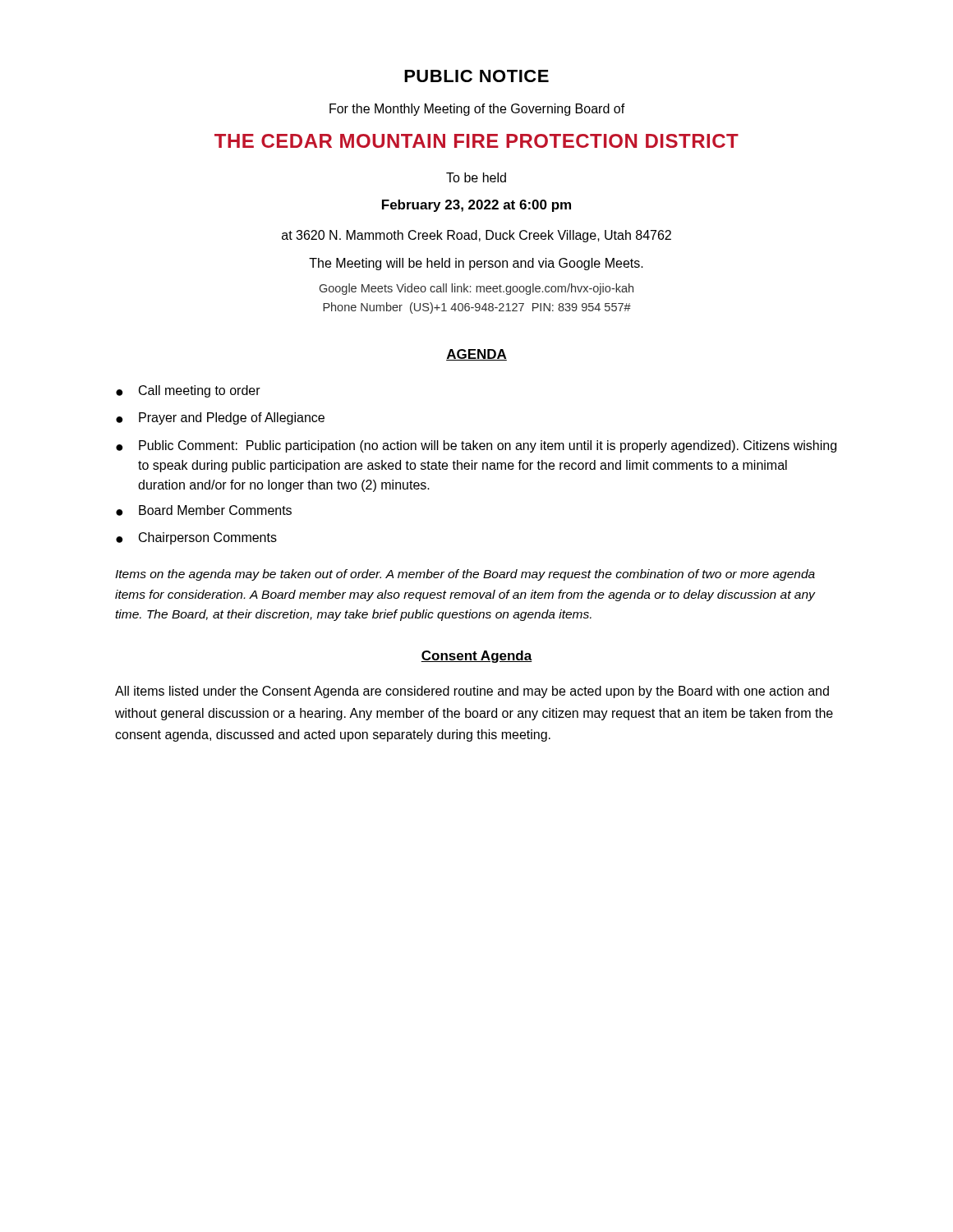Where does it say "● Chairperson Comments"?
This screenshot has width=953, height=1232.
196,538
